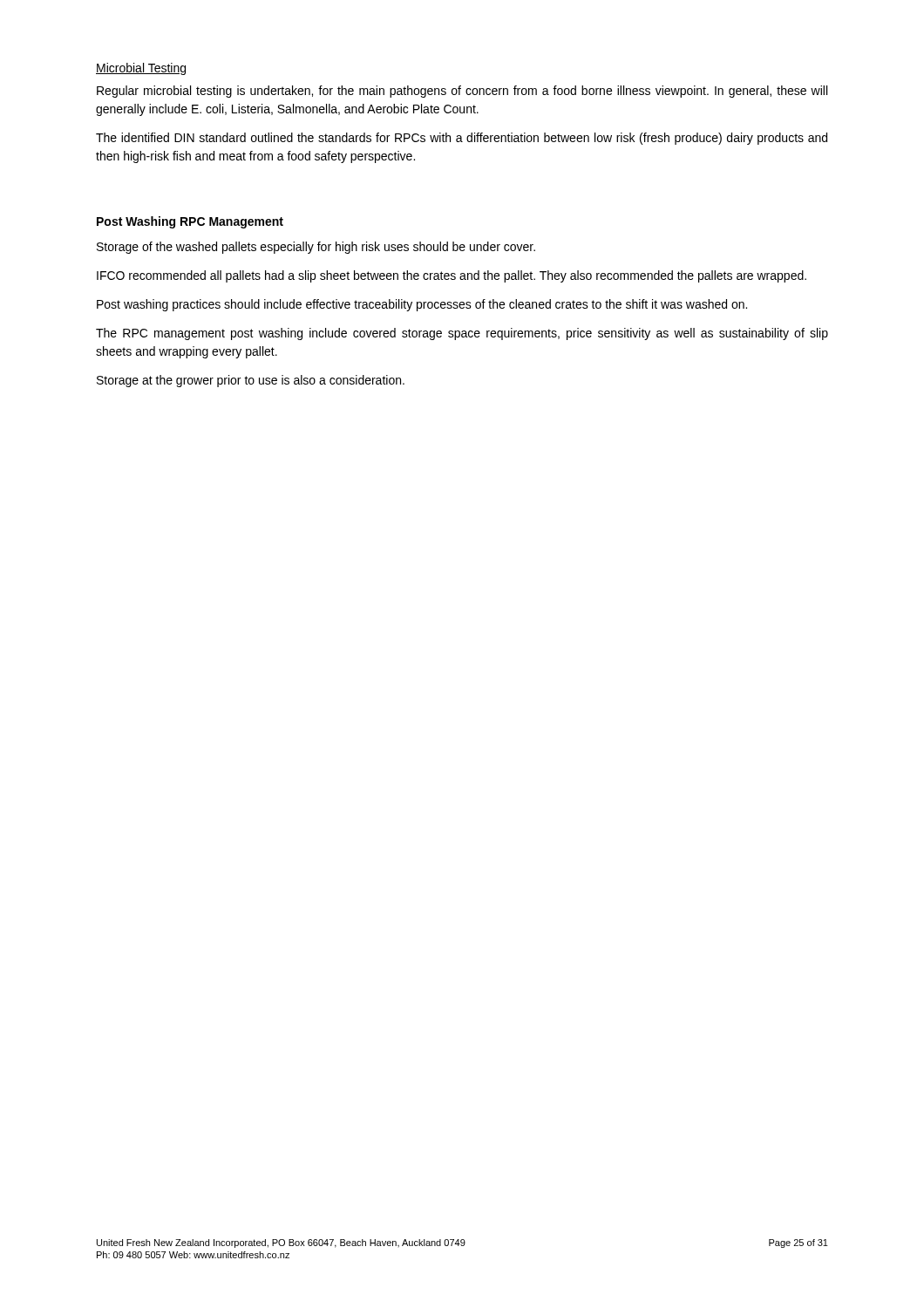Find the text block with the text "Post washing practices"
The width and height of the screenshot is (924, 1308).
pyautogui.click(x=462, y=305)
